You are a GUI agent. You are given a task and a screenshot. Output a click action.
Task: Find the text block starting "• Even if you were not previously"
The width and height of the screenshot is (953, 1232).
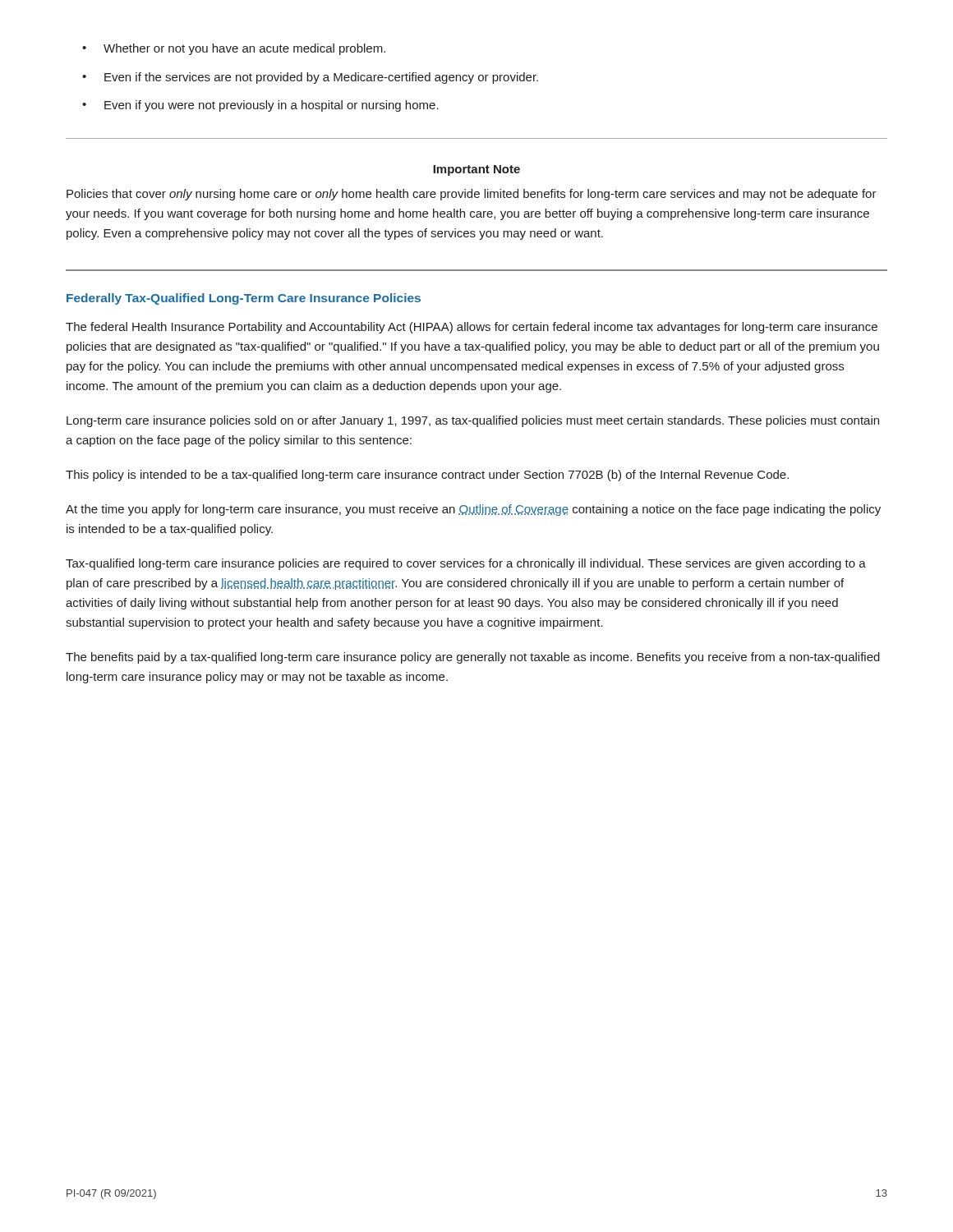click(x=260, y=106)
